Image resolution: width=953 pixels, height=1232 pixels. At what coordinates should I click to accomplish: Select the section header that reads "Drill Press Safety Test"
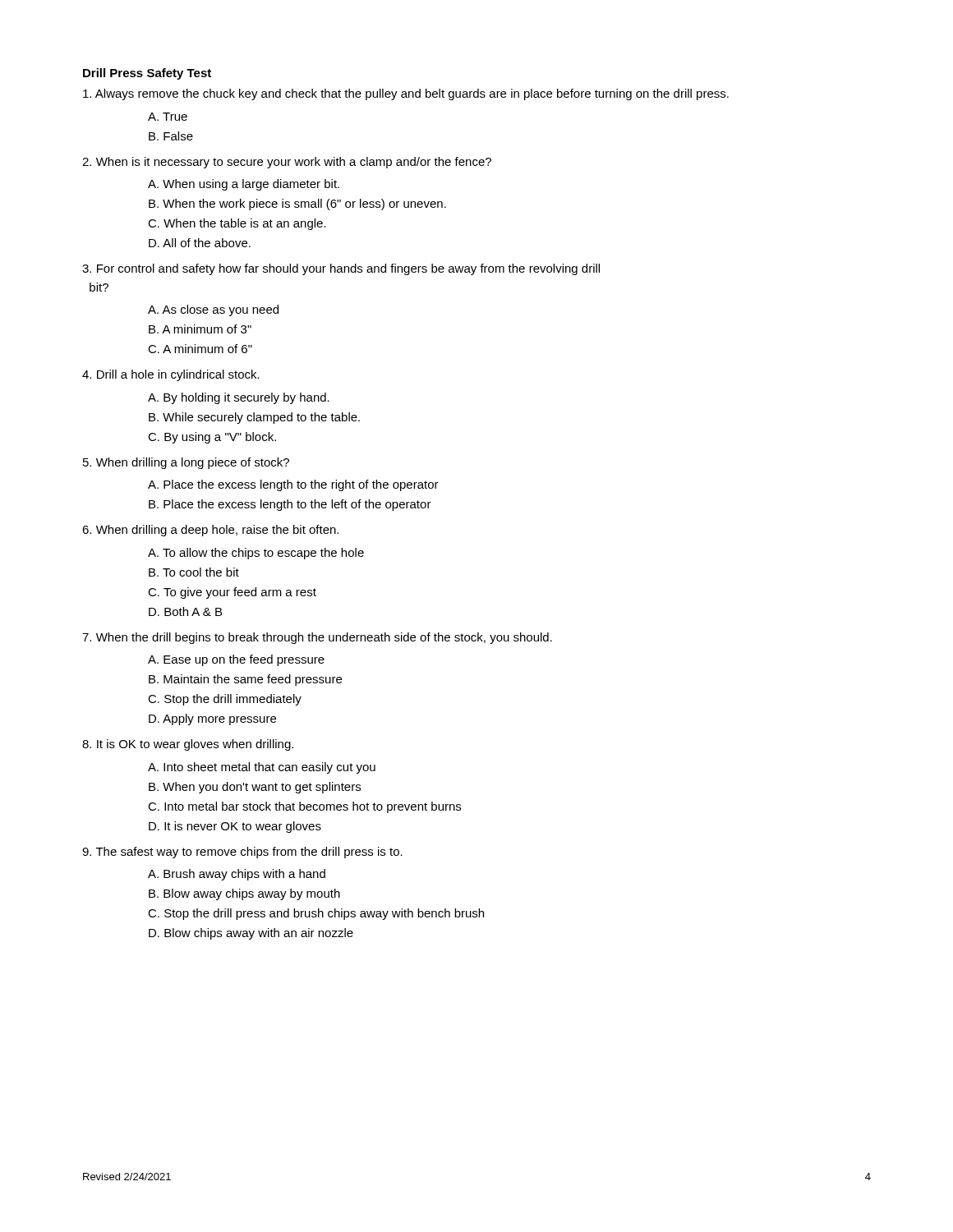(x=147, y=73)
